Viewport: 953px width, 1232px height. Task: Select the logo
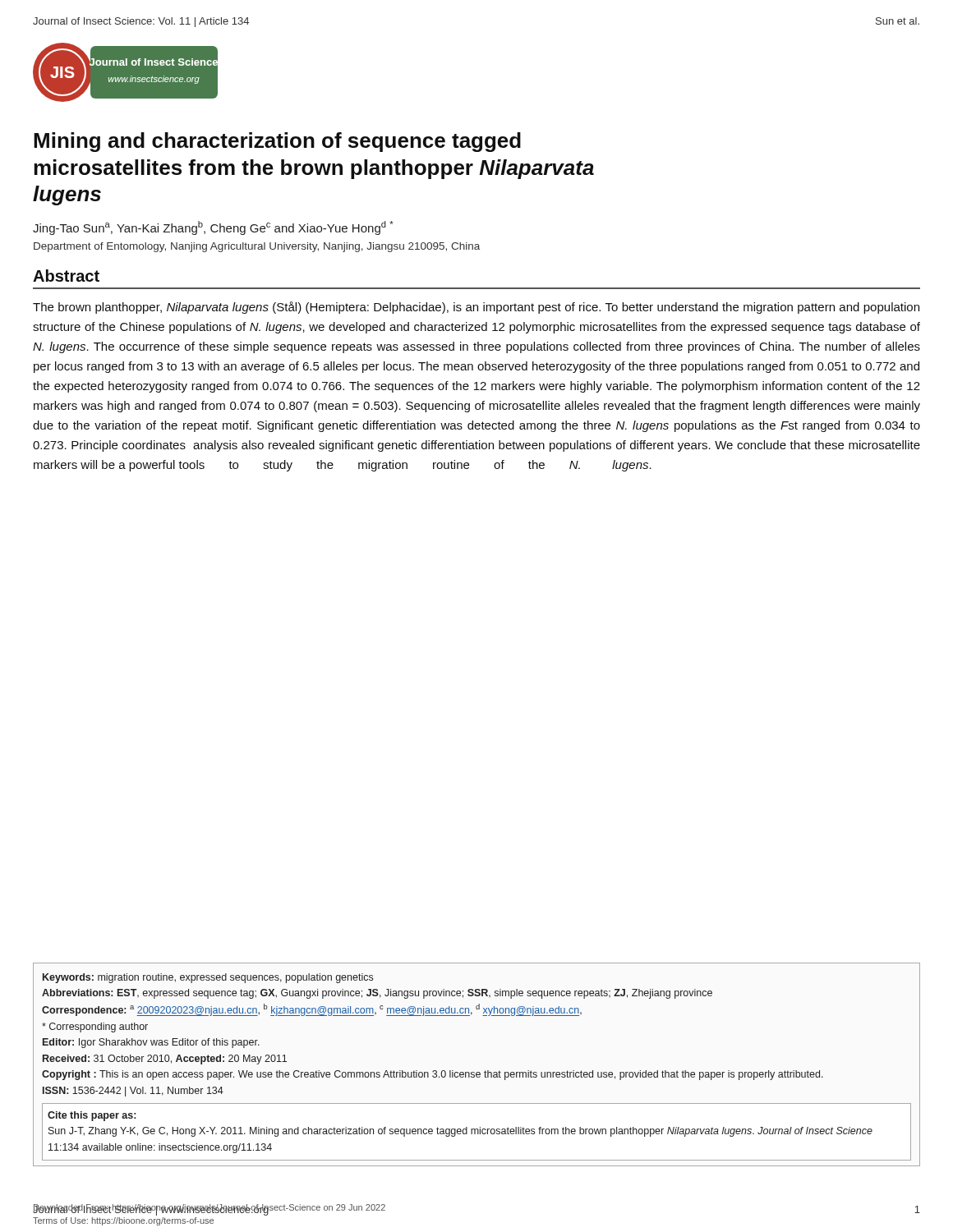[127, 72]
